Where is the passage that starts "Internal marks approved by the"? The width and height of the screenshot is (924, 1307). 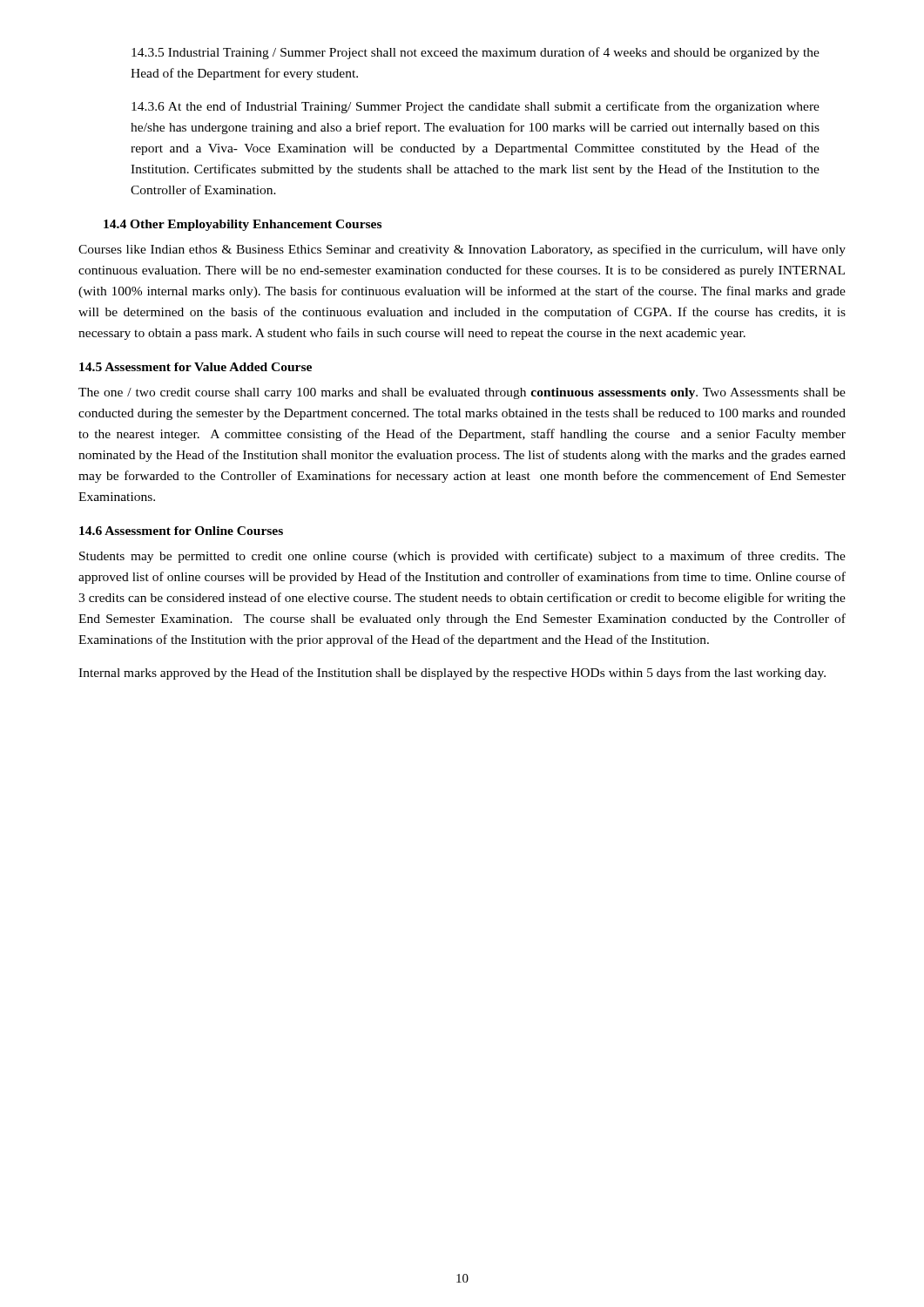(x=462, y=673)
